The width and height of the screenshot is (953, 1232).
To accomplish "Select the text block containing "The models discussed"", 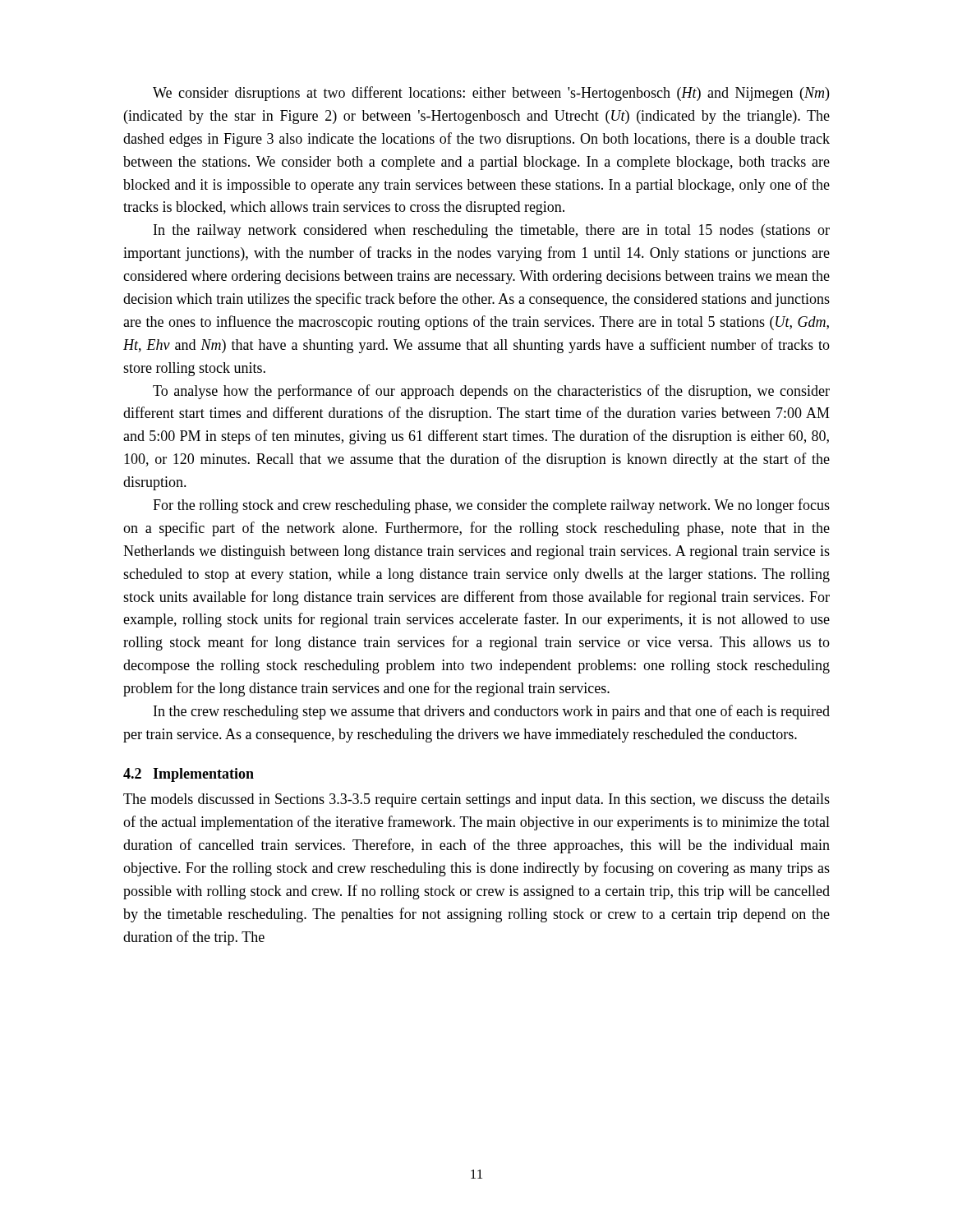I will 476,869.
